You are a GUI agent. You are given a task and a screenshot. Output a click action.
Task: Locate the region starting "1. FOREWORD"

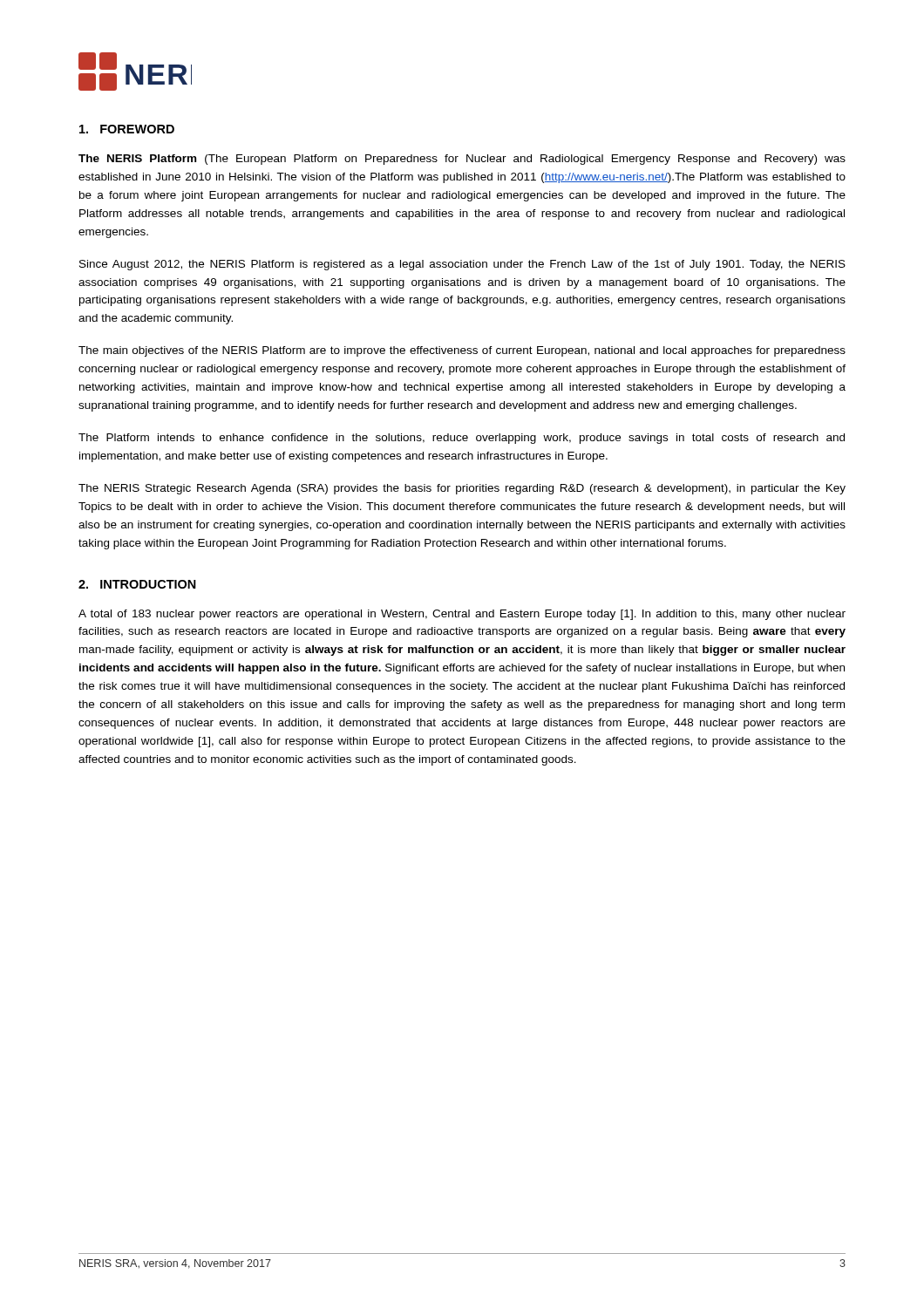tap(127, 129)
